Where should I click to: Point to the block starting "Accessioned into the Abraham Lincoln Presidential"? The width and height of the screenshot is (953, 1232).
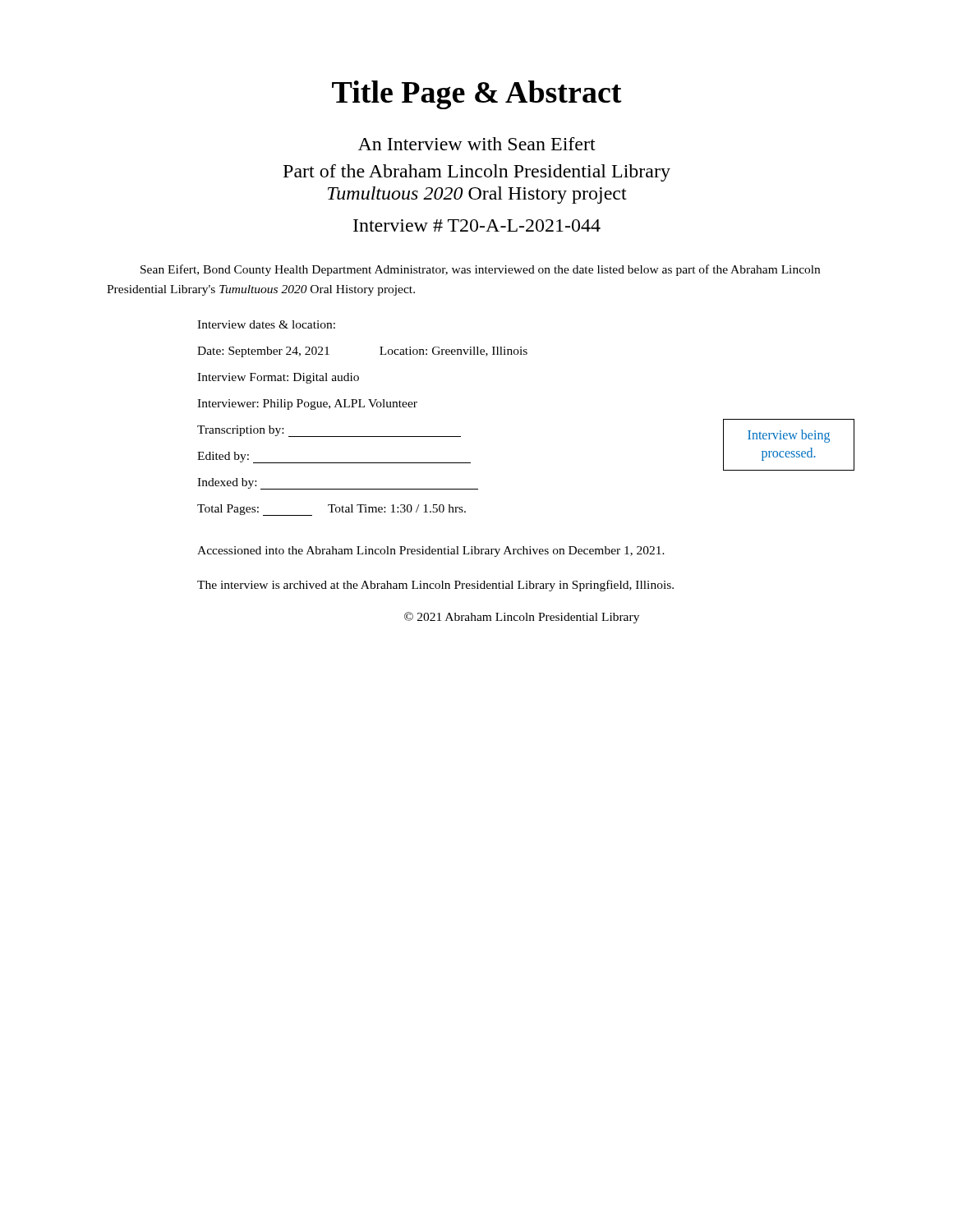coord(431,550)
